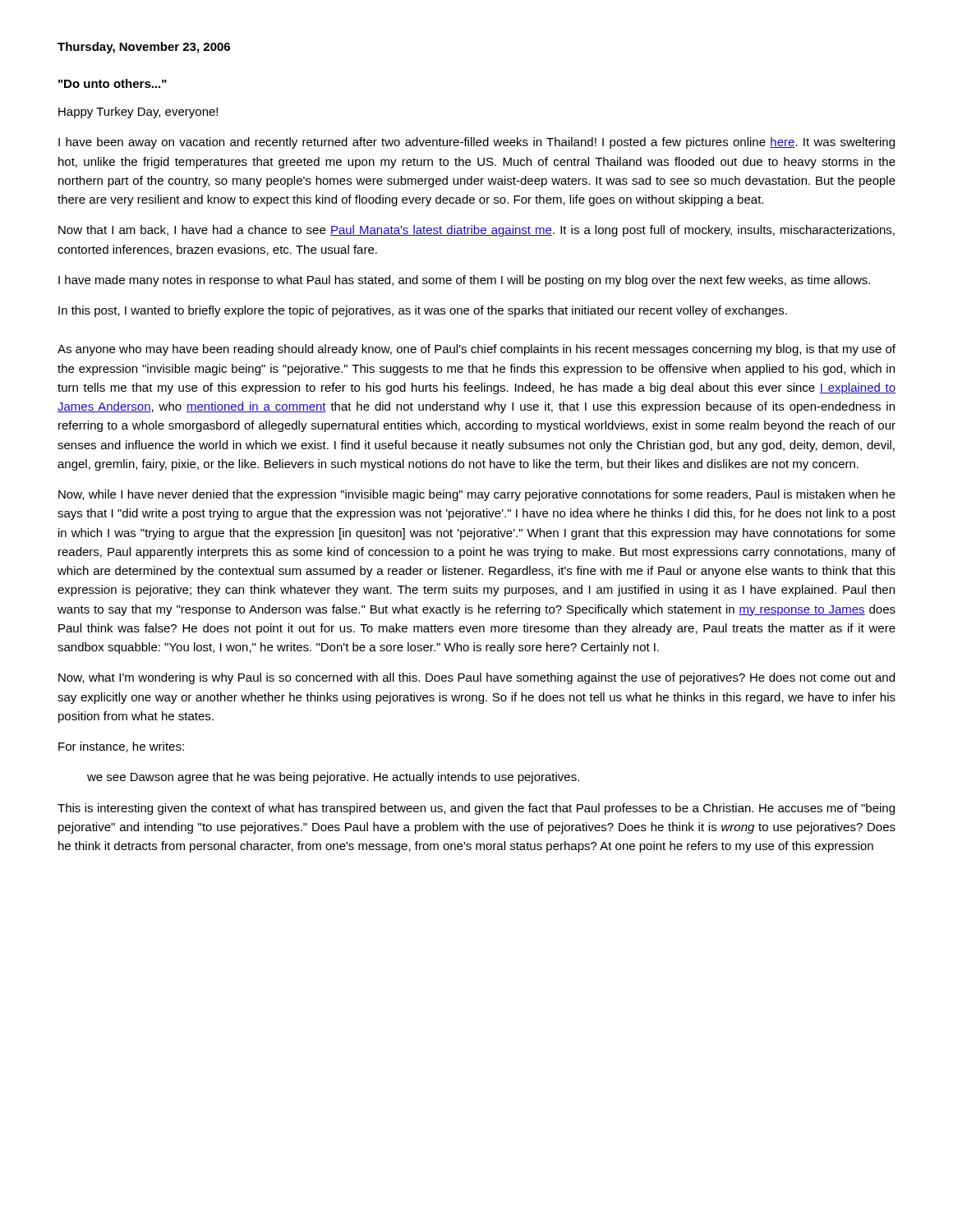
Task: Point to the text starting "Happy Turkey Day,"
Action: pos(138,111)
